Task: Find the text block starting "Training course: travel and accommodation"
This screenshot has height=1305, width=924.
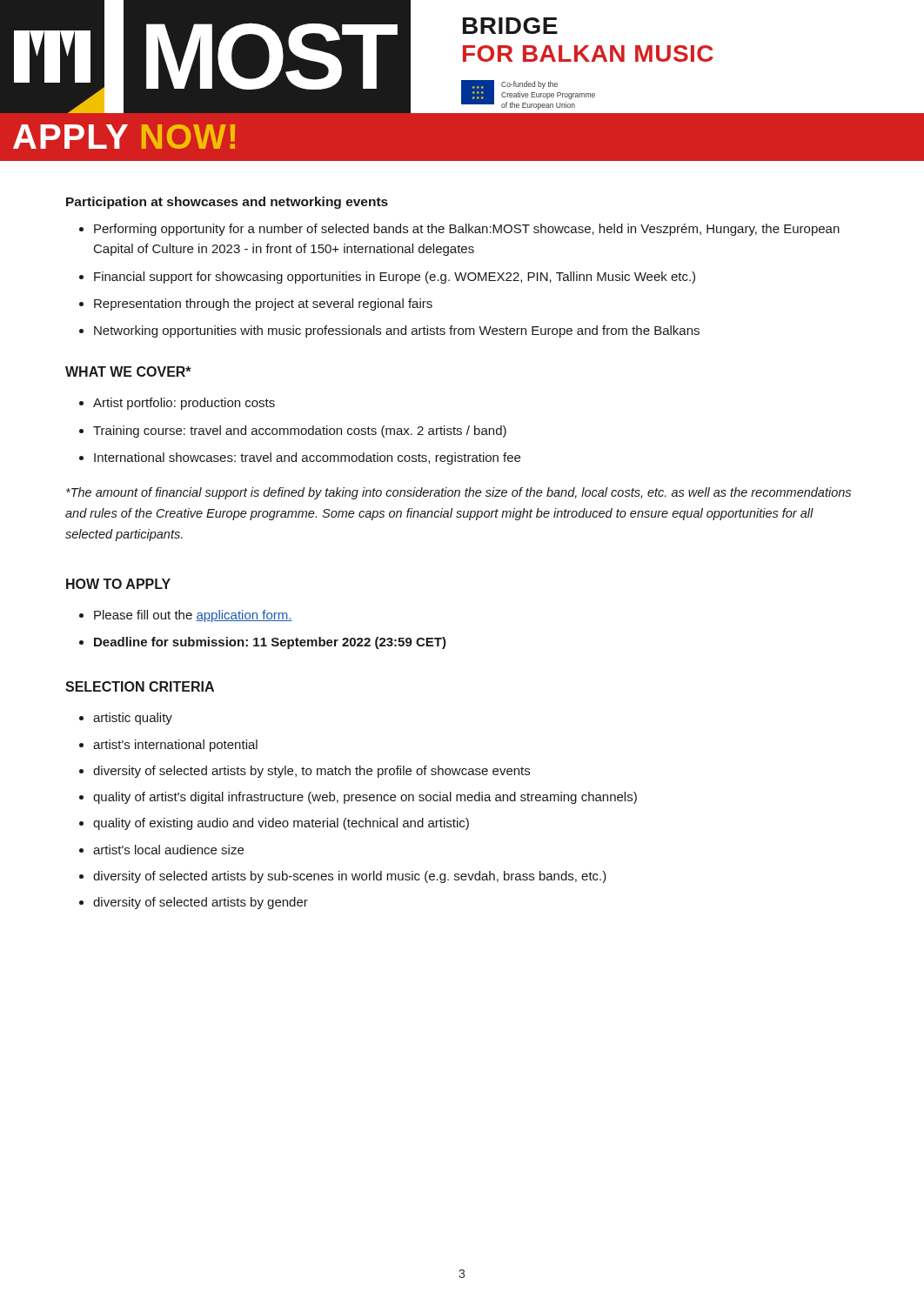Action: pyautogui.click(x=300, y=430)
